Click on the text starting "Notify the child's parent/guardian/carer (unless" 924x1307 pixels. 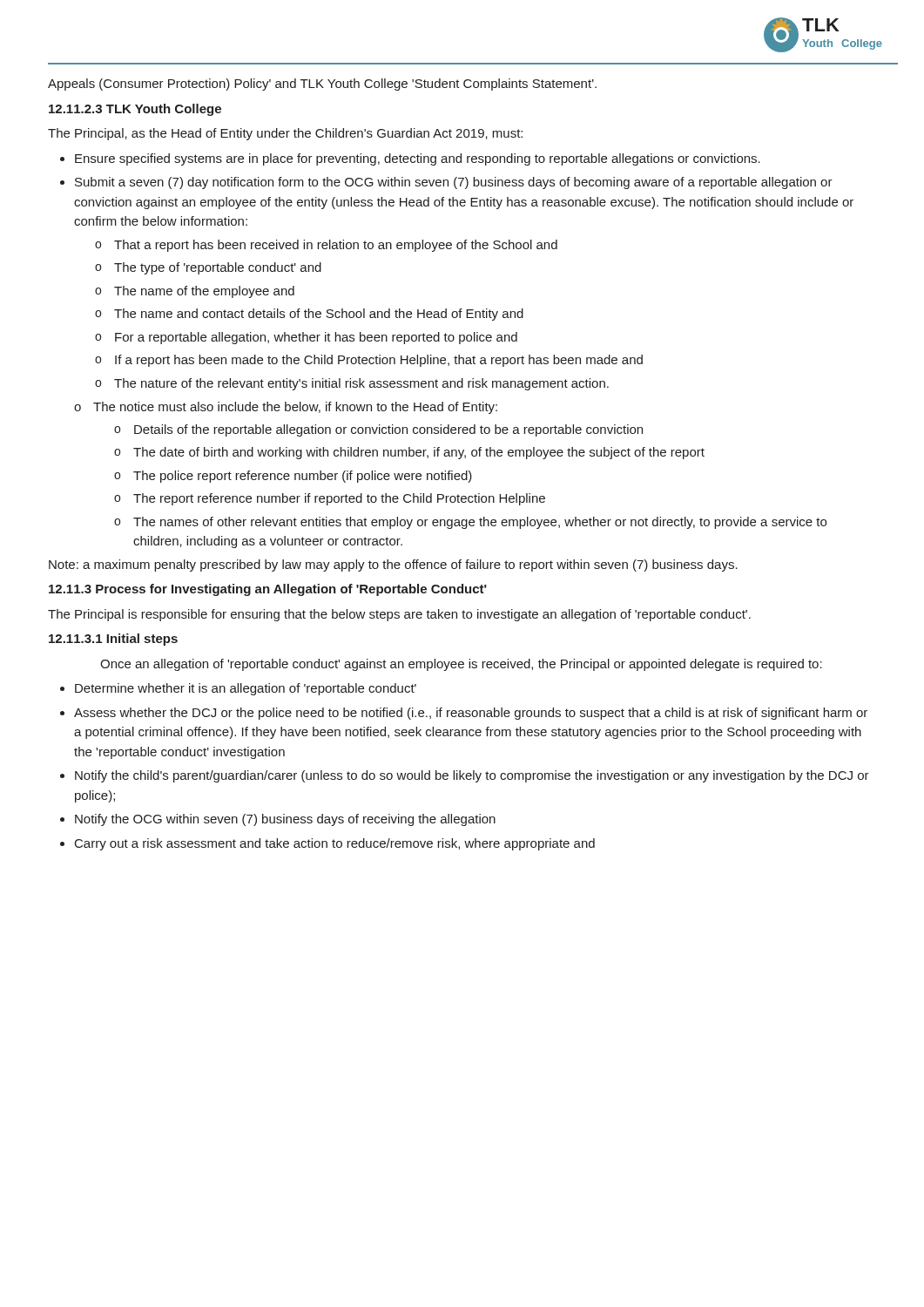[x=471, y=785]
